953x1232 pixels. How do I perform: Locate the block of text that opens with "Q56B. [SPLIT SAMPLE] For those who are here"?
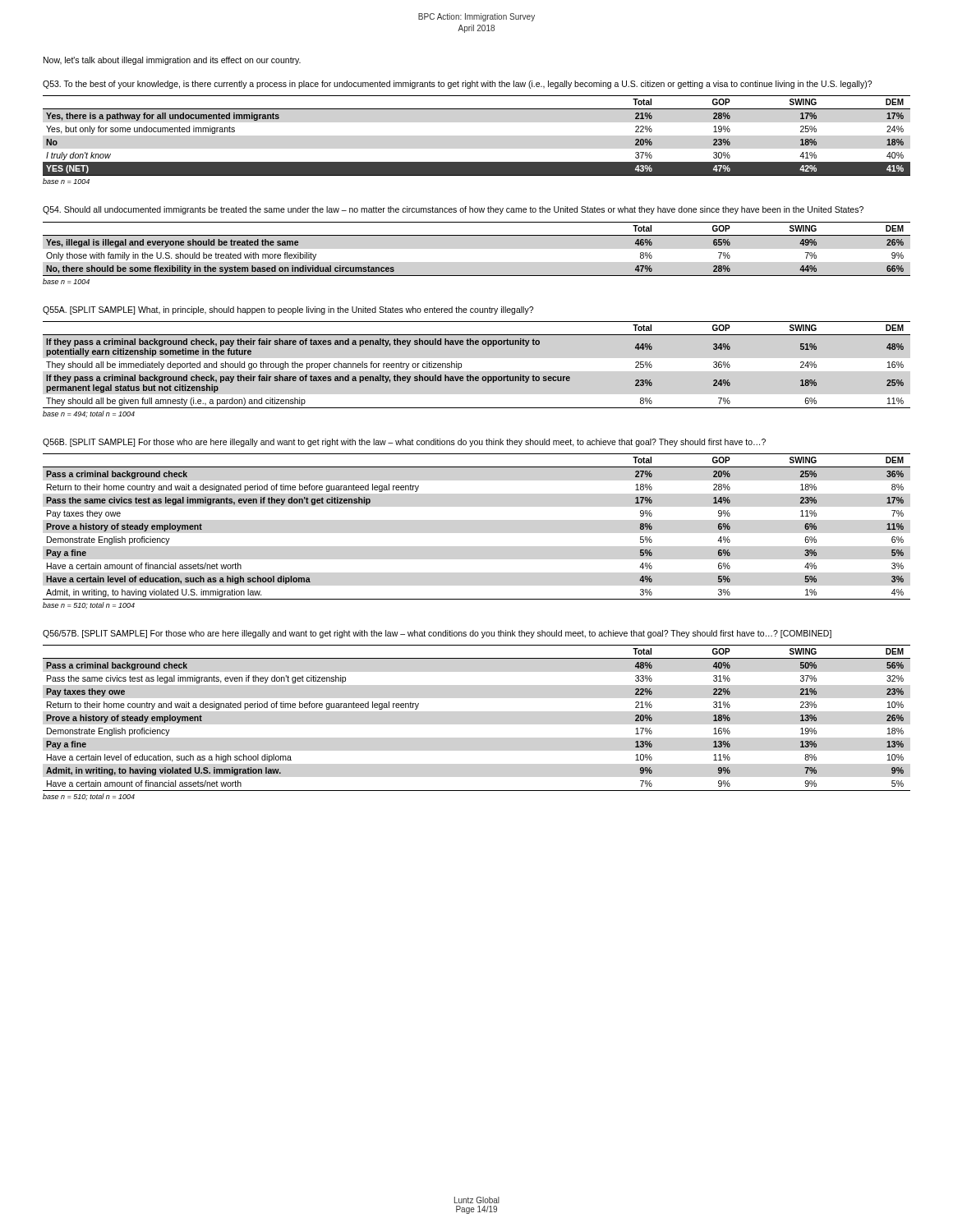point(404,442)
